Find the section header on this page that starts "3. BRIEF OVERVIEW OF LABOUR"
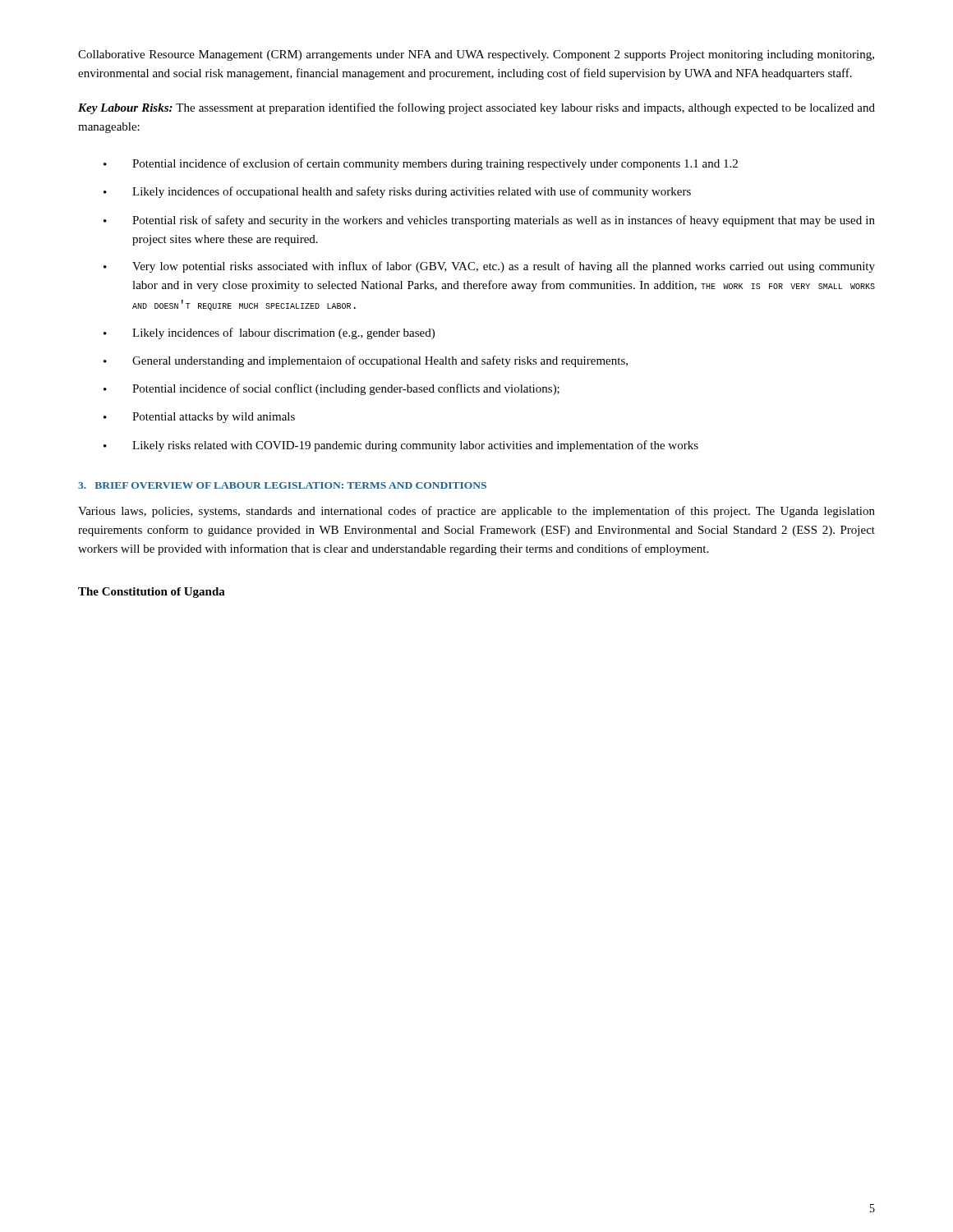The height and width of the screenshot is (1232, 953). pyautogui.click(x=282, y=485)
